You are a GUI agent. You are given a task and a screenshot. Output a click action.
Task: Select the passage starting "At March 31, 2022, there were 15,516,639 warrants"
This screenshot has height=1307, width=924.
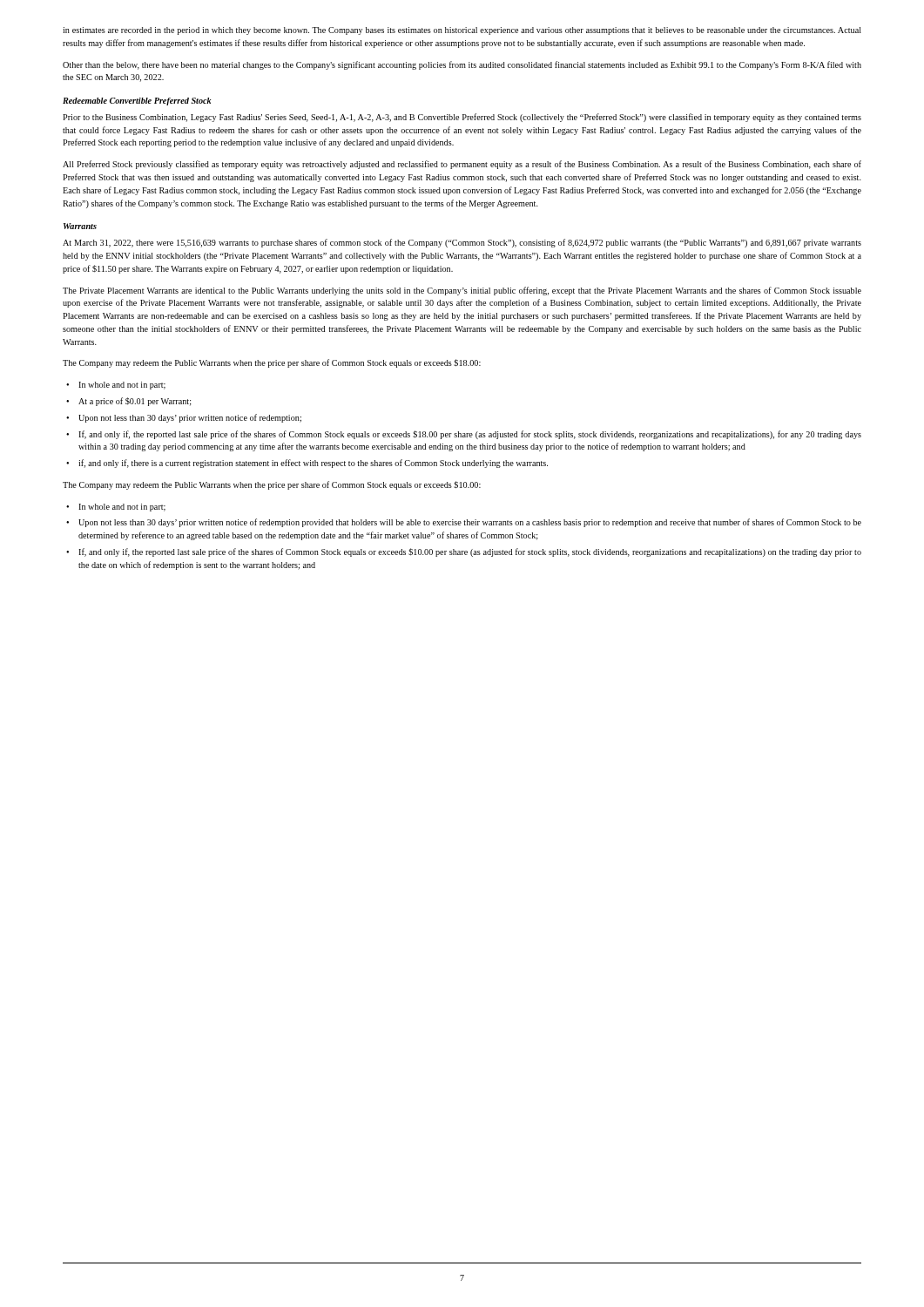click(x=462, y=256)
